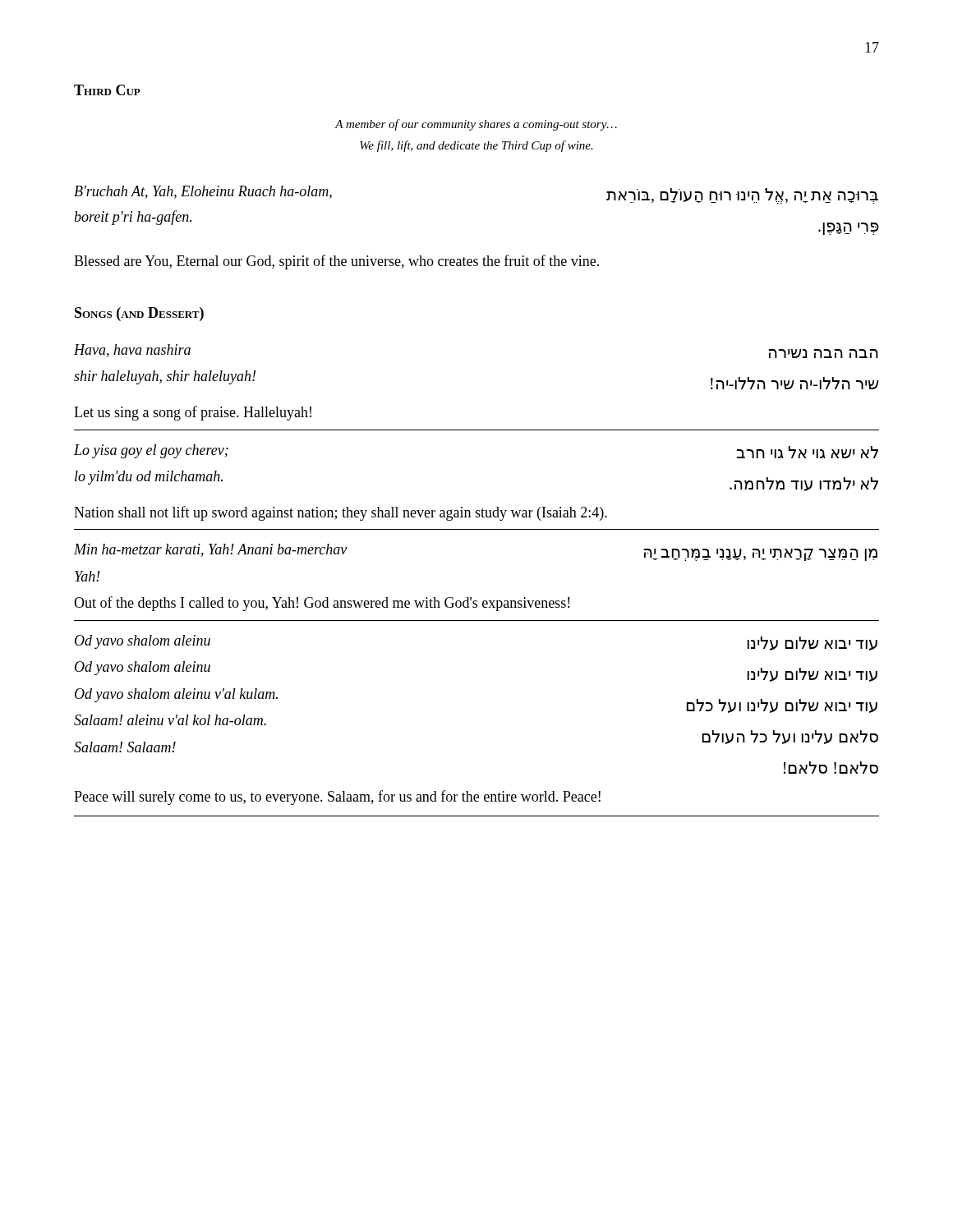The image size is (953, 1232).
Task: Locate the element starting "Od yavo shalom"
Action: tap(145, 644)
